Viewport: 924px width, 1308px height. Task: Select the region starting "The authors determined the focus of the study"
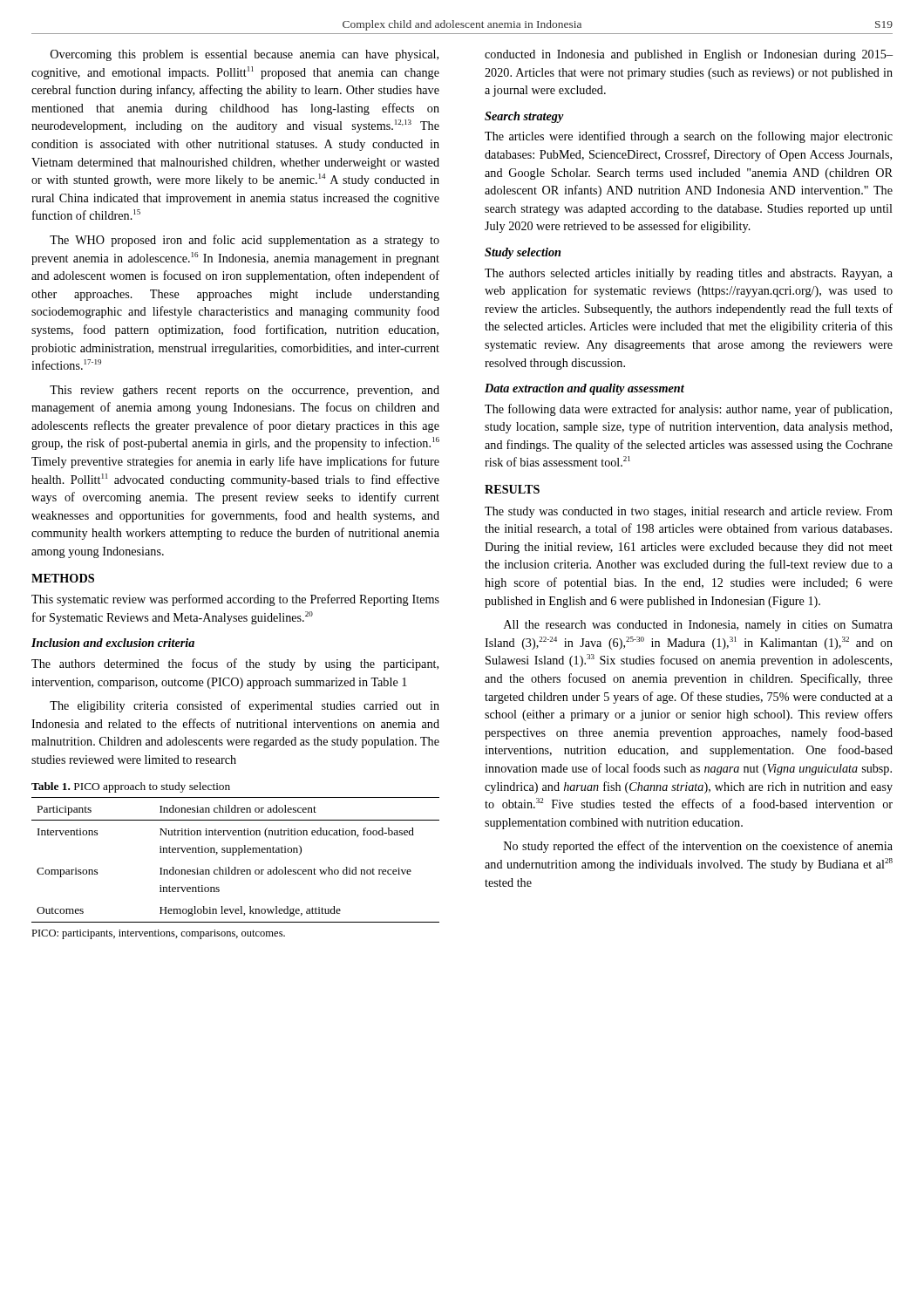point(235,673)
